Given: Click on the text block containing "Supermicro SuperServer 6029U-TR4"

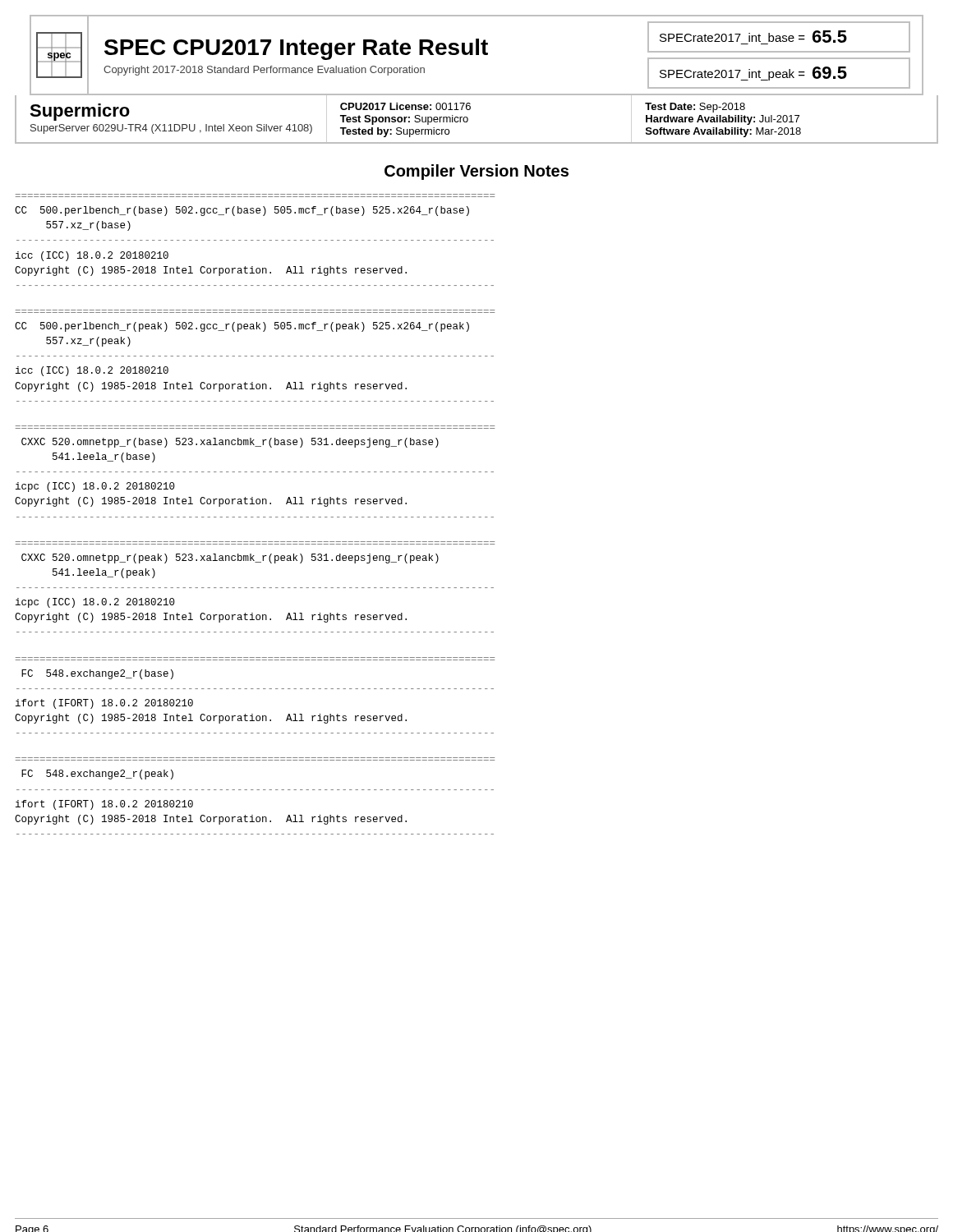Looking at the screenshot, I should click(x=476, y=119).
